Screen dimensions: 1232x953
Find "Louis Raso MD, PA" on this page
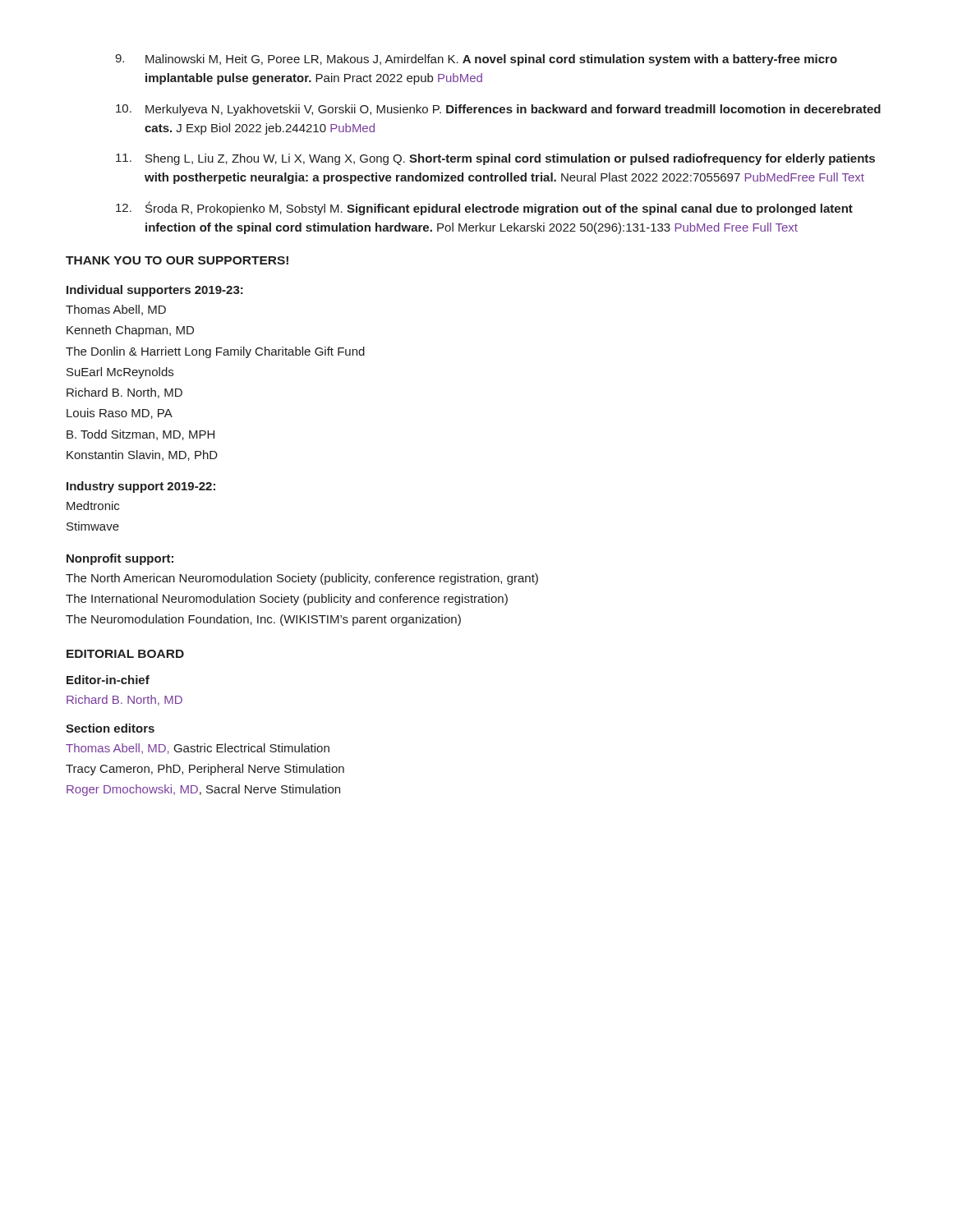(x=119, y=413)
